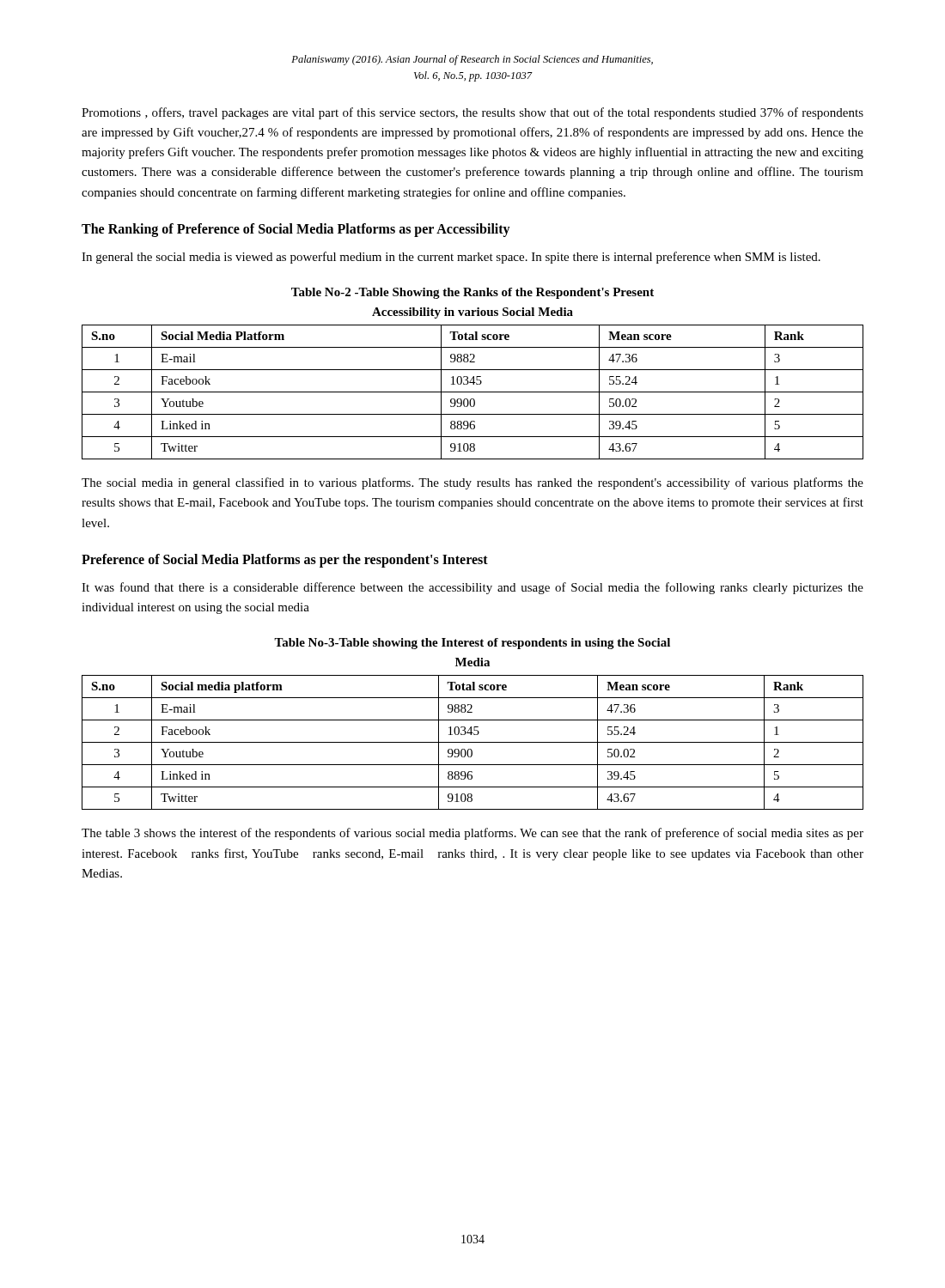Image resolution: width=945 pixels, height=1288 pixels.
Task: Find the block starting "Promotions , offers, travel packages are"
Action: pyautogui.click(x=472, y=152)
